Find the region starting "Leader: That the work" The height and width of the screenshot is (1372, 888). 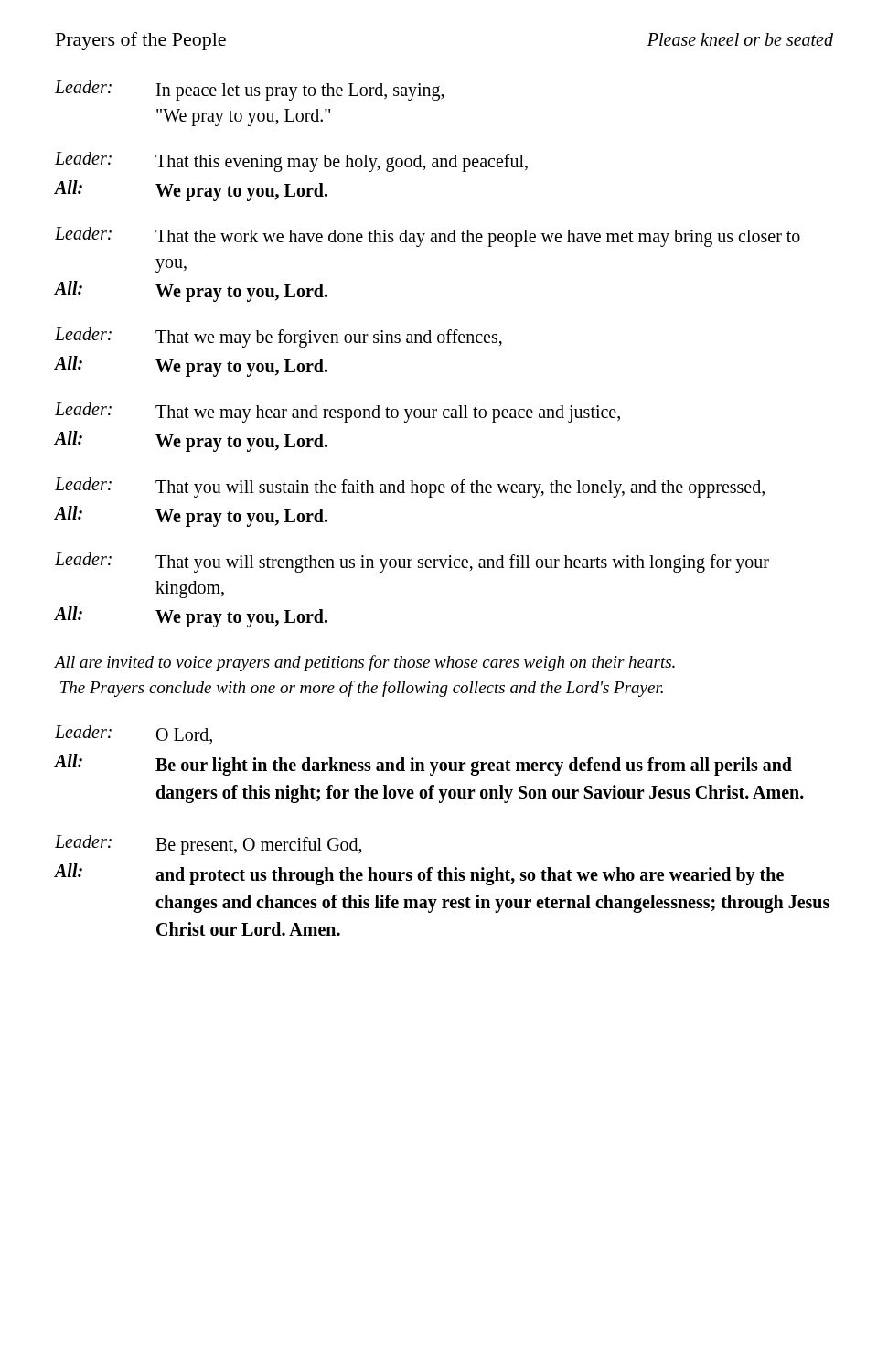point(428,237)
